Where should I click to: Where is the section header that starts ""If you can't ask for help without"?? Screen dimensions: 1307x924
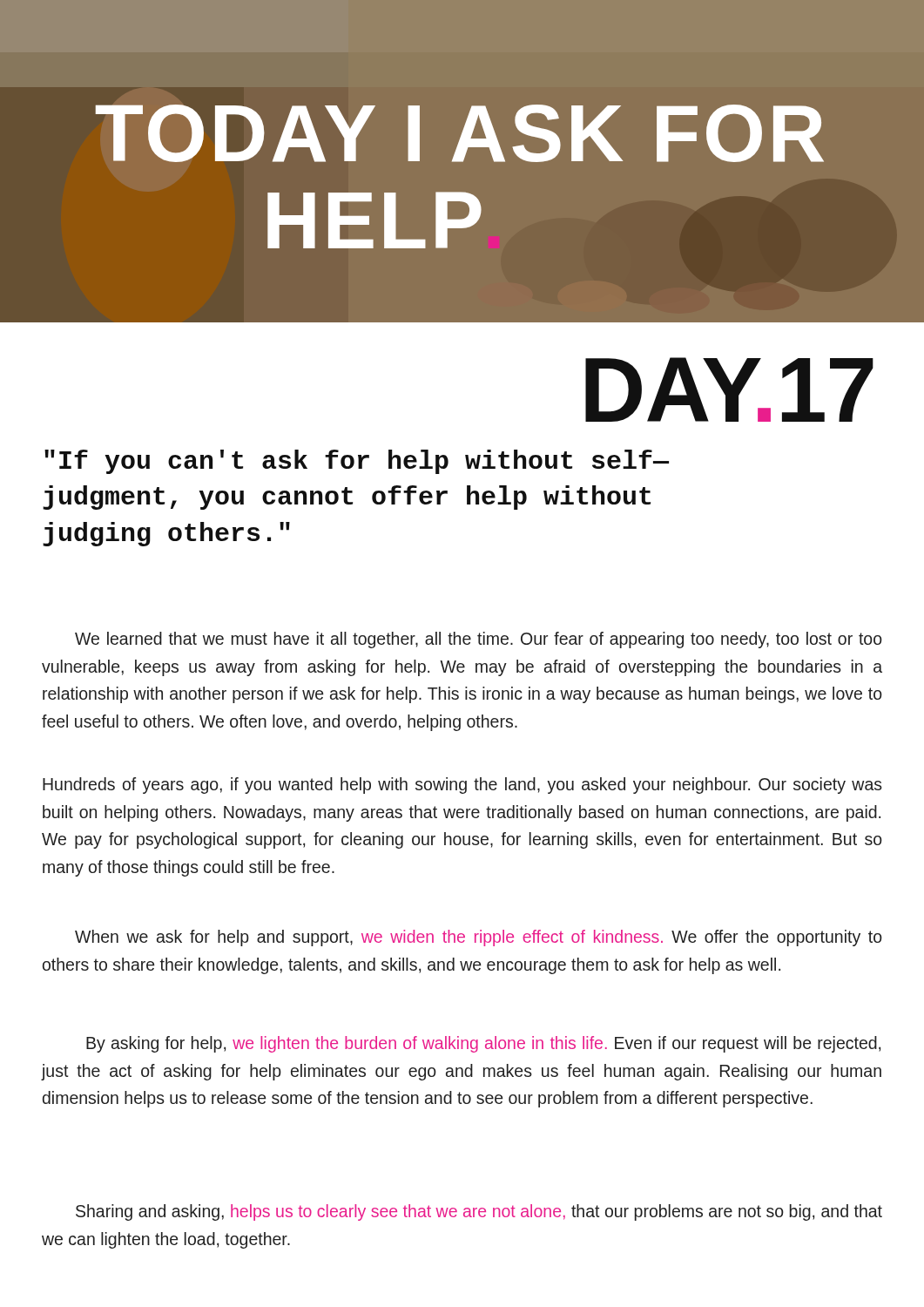click(x=355, y=498)
